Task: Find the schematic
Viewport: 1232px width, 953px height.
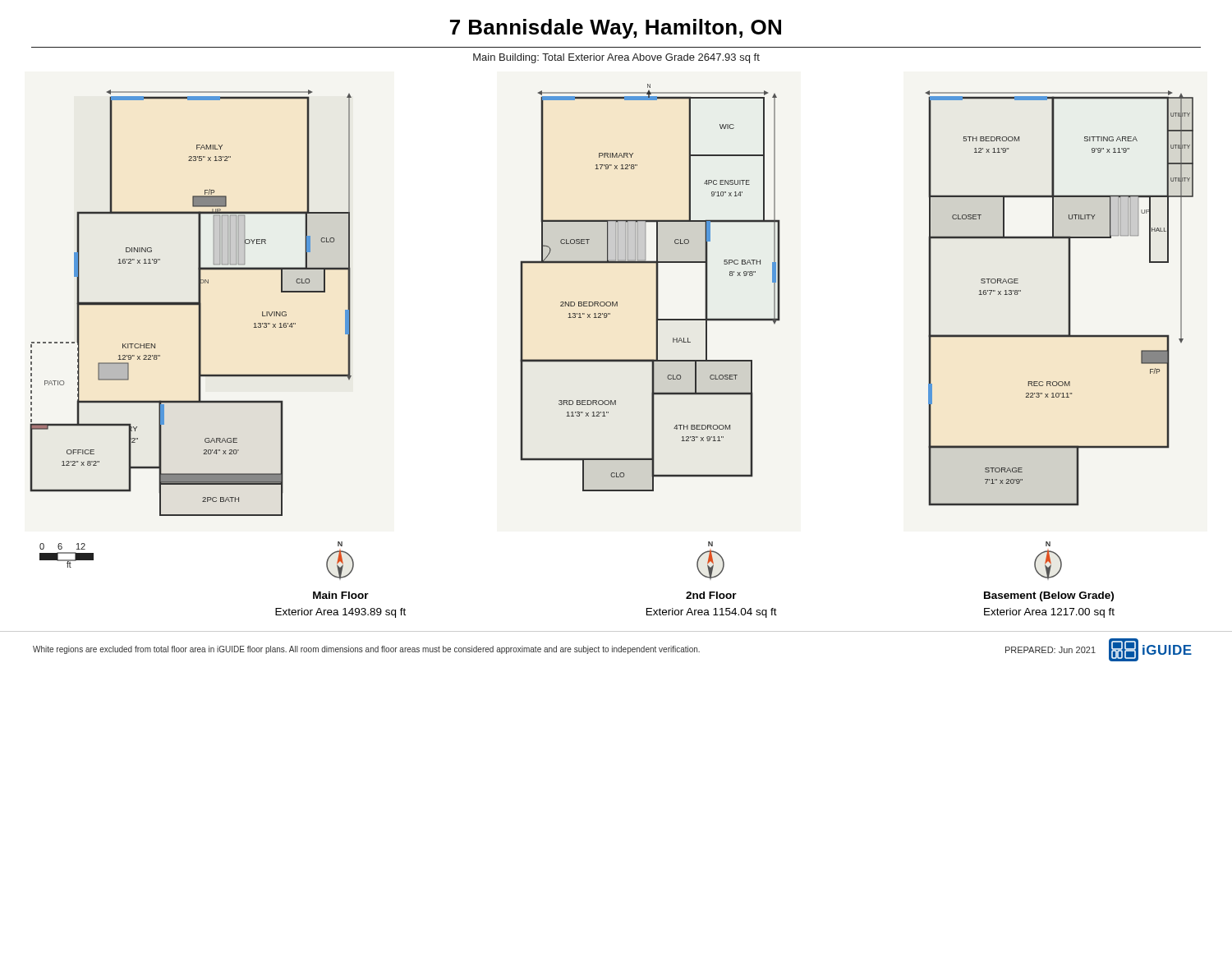Action: (76, 555)
